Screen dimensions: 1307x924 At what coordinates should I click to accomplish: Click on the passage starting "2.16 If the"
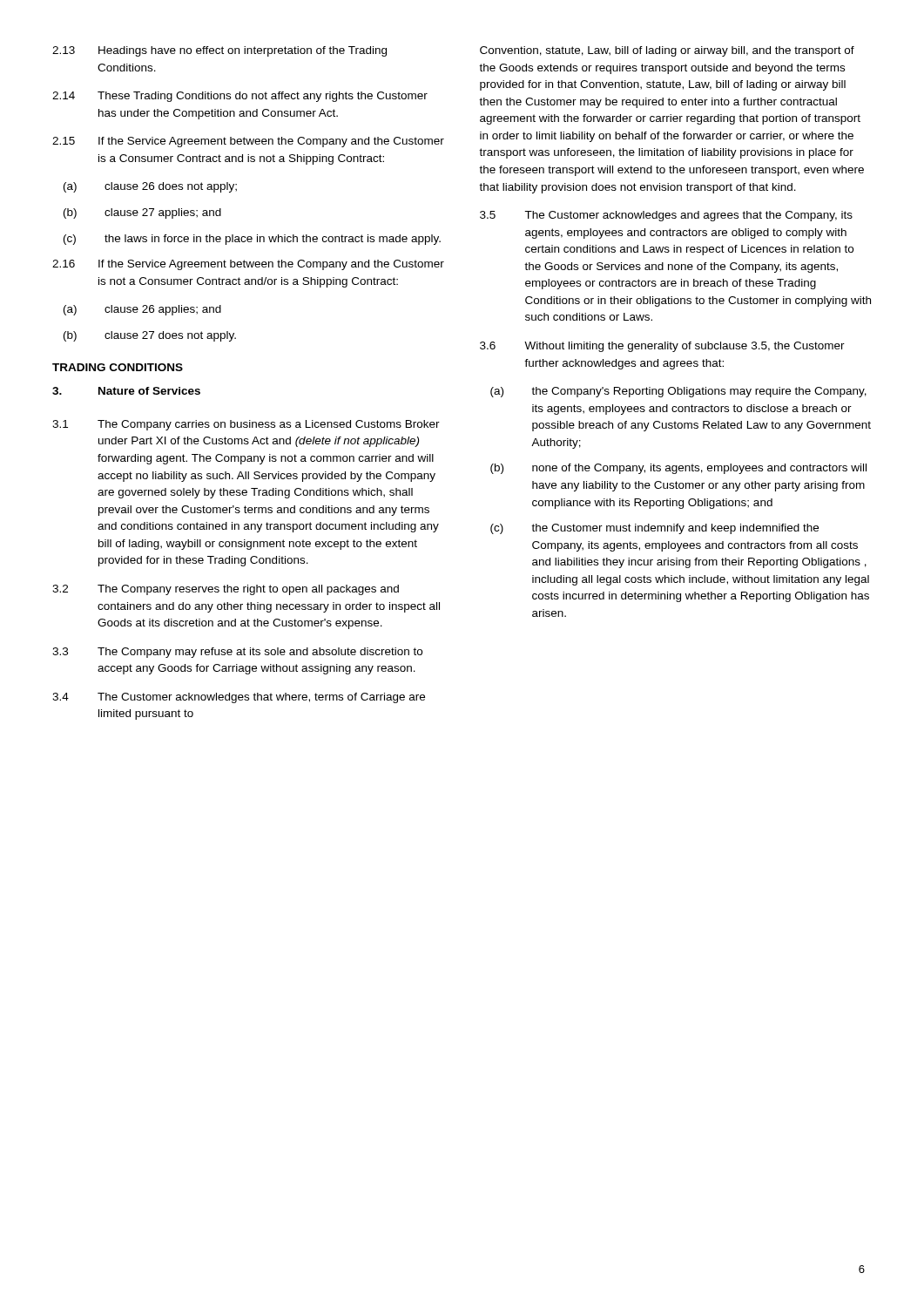click(248, 272)
